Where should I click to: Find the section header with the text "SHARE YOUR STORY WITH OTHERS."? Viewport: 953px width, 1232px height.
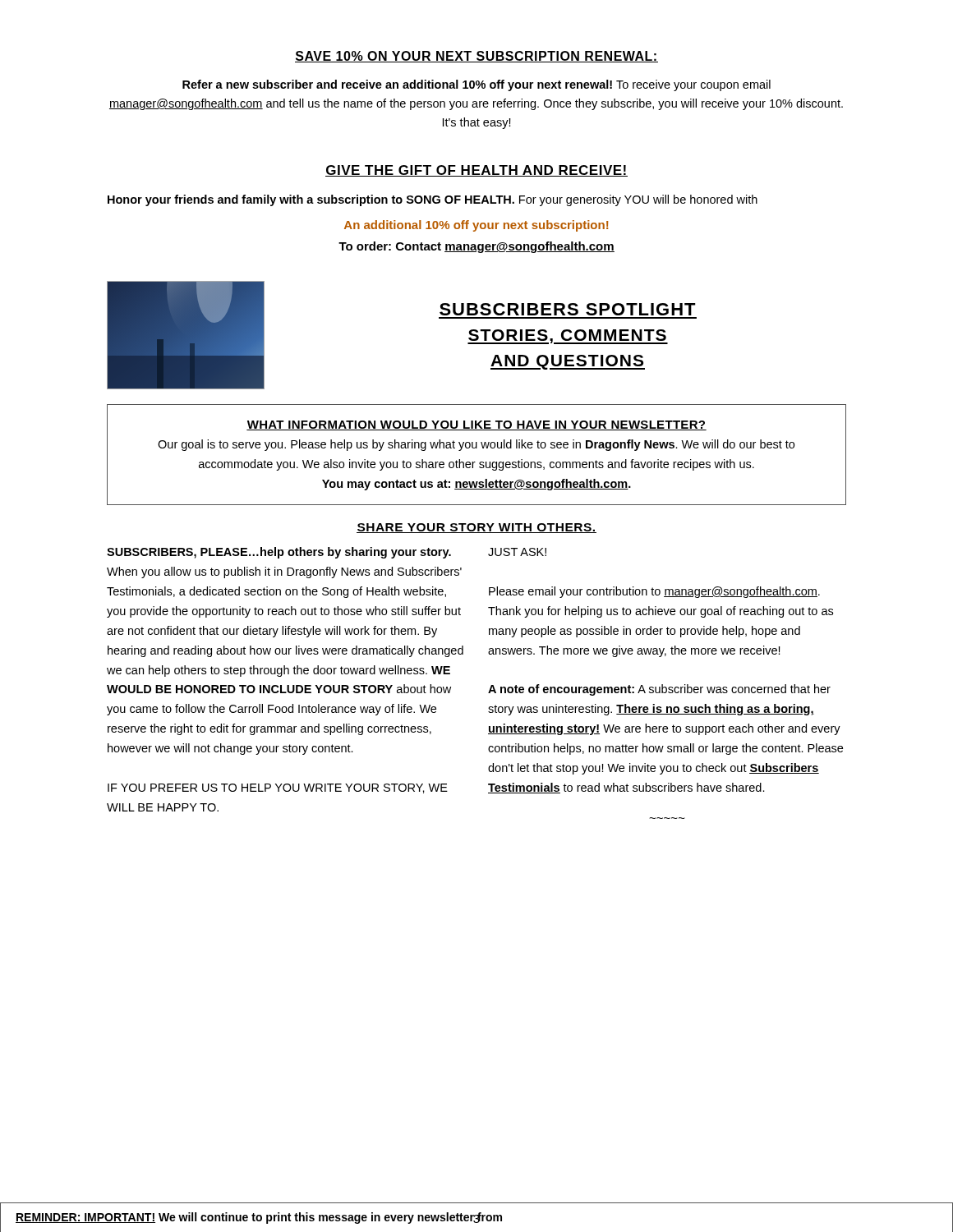[476, 527]
